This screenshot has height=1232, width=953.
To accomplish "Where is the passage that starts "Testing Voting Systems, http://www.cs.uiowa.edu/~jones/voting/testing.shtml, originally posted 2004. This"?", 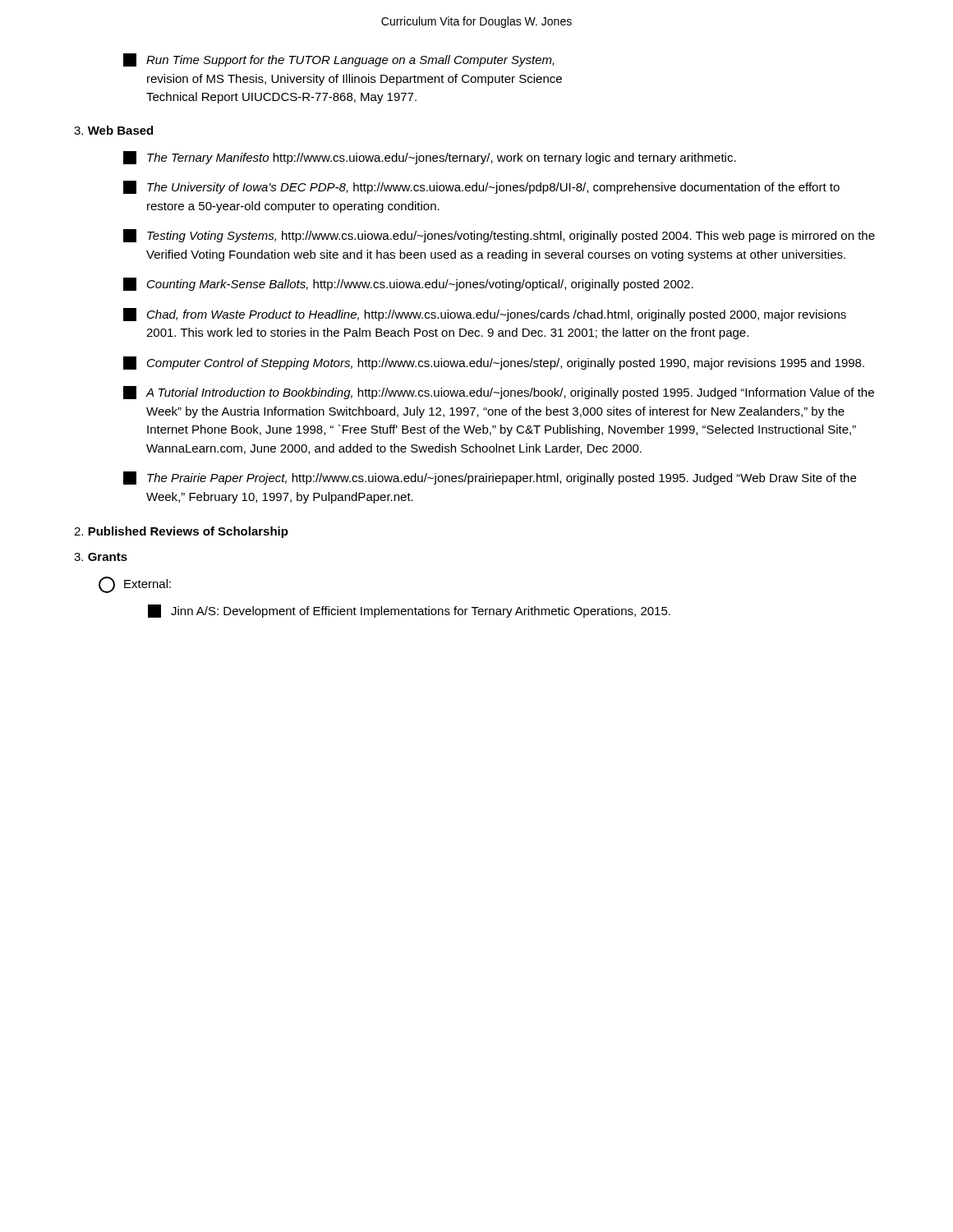I will tap(501, 245).
